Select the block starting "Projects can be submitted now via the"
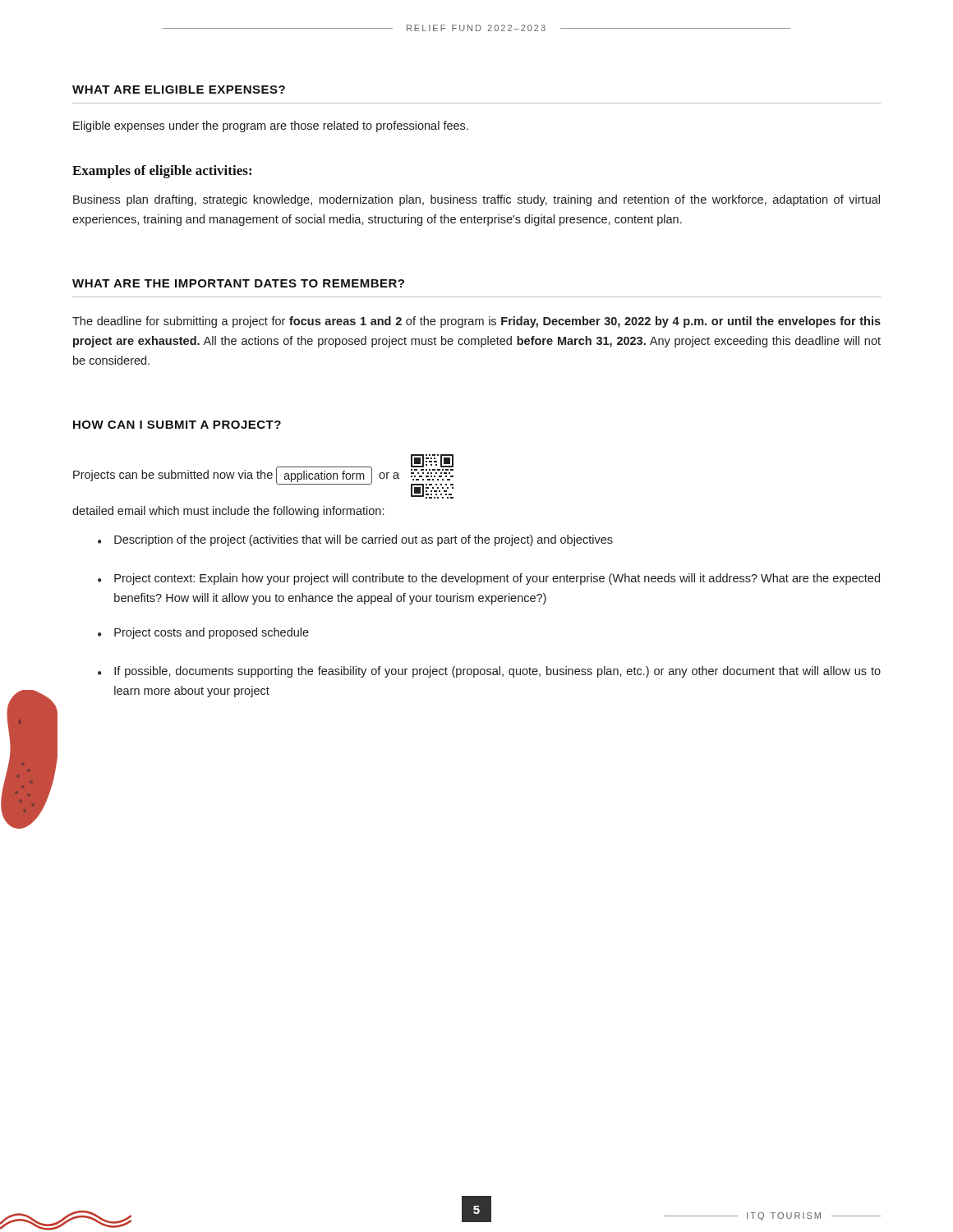Image resolution: width=953 pixels, height=1232 pixels. (x=263, y=476)
